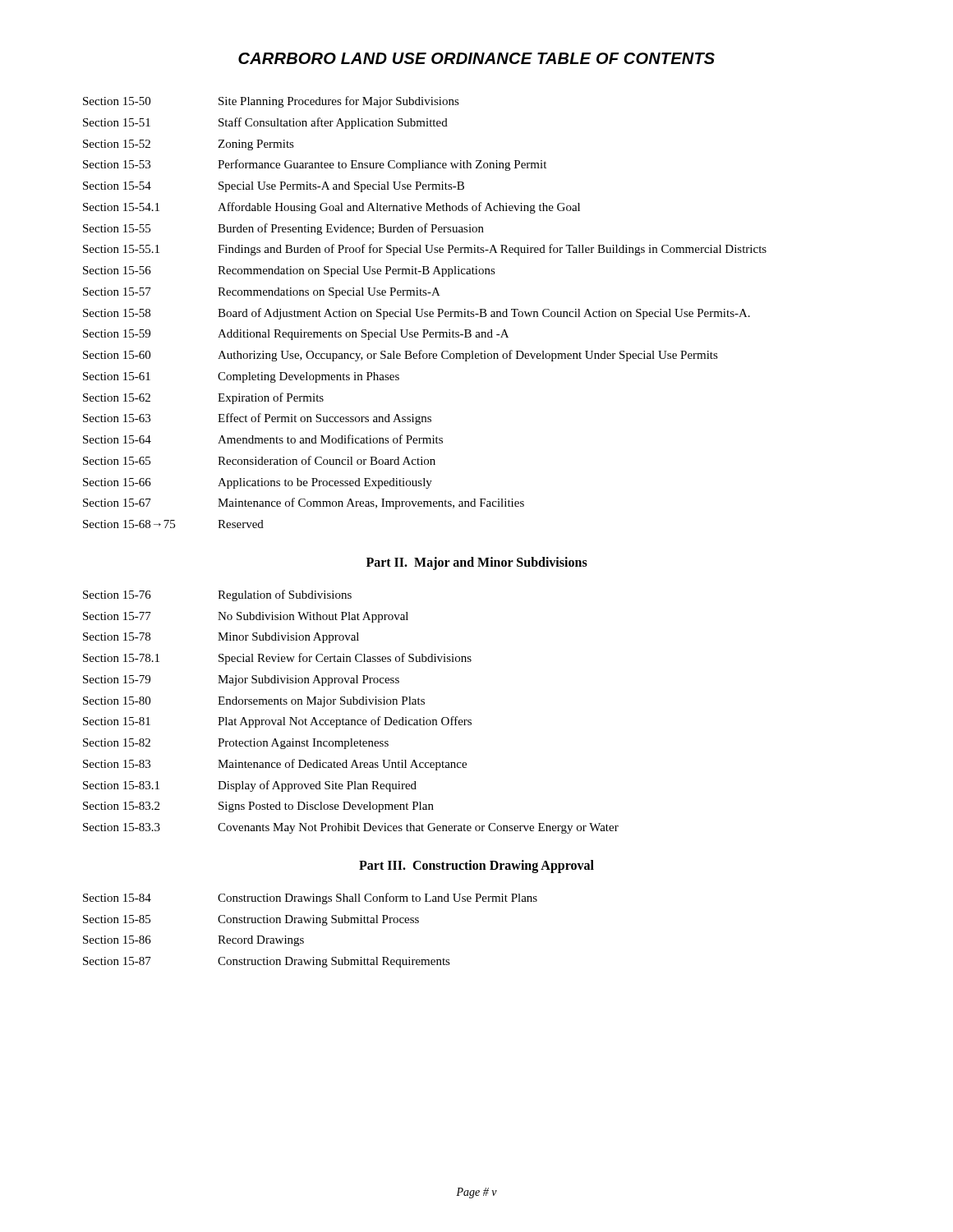953x1232 pixels.
Task: Select the list item that reads "Section 15-62Expiration of Permits"
Action: click(117, 398)
